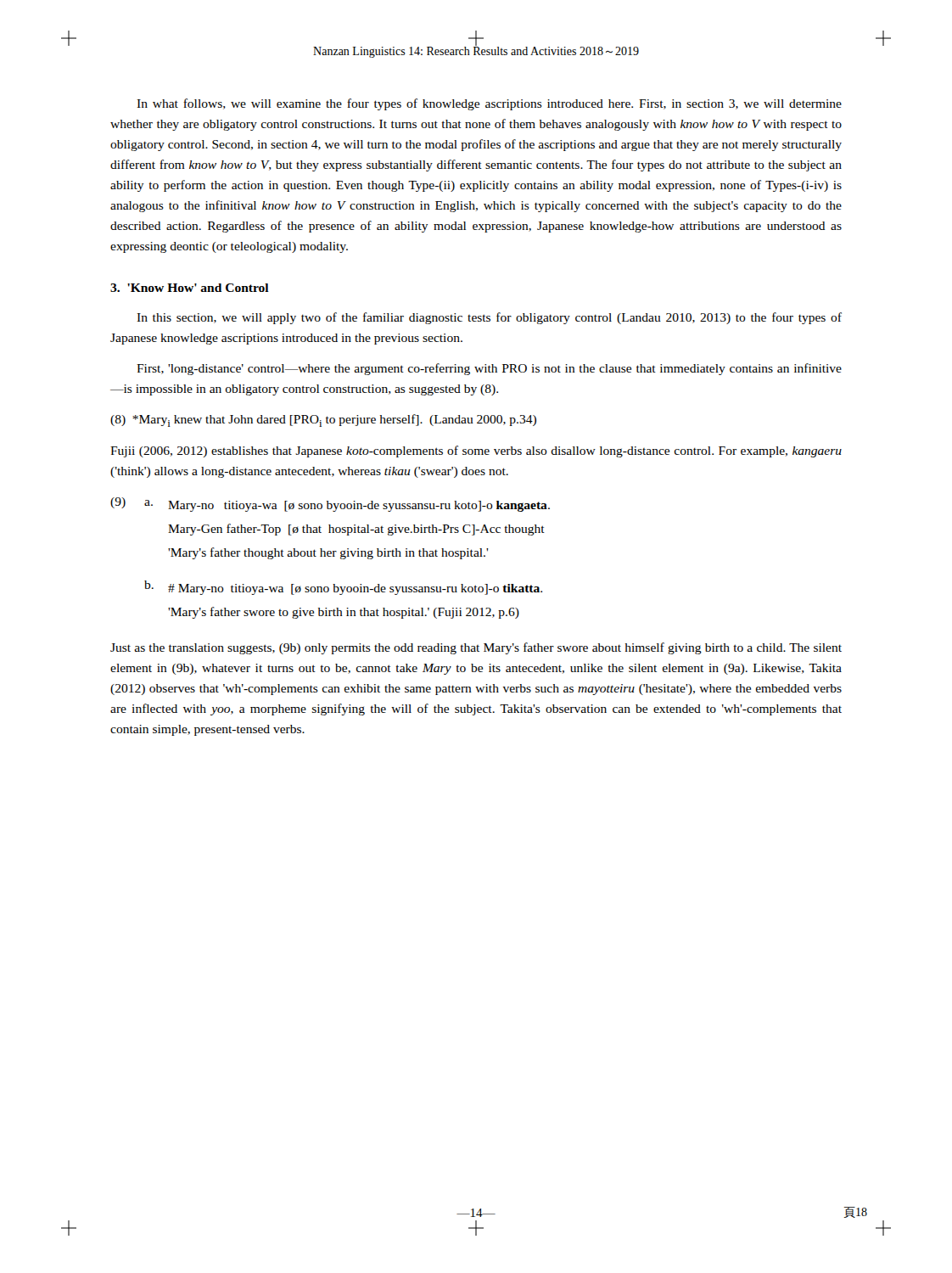The width and height of the screenshot is (952, 1273).
Task: Find the section header with the text "3. 'Know How'"
Action: (x=189, y=287)
